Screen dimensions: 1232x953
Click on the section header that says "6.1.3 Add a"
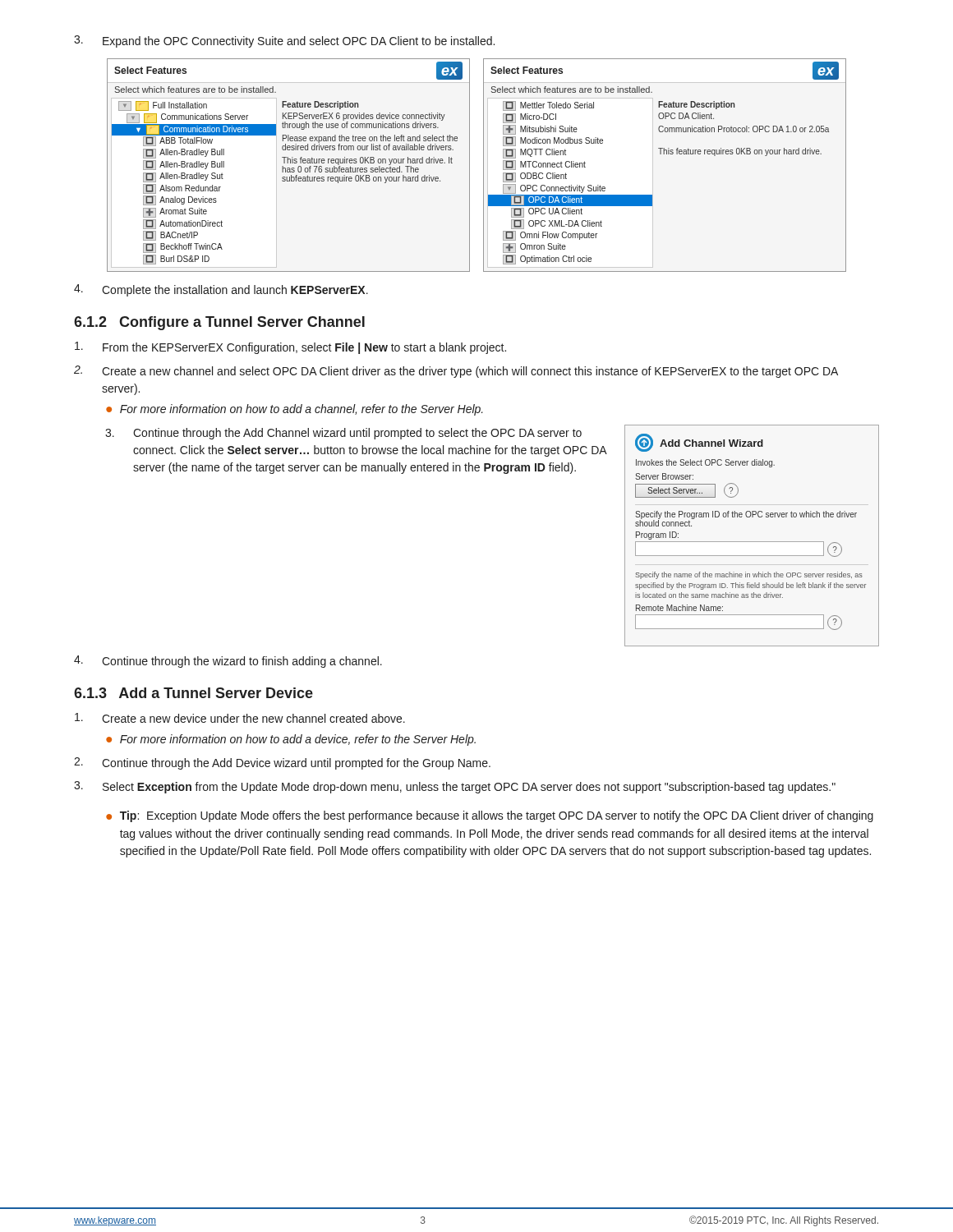194,693
